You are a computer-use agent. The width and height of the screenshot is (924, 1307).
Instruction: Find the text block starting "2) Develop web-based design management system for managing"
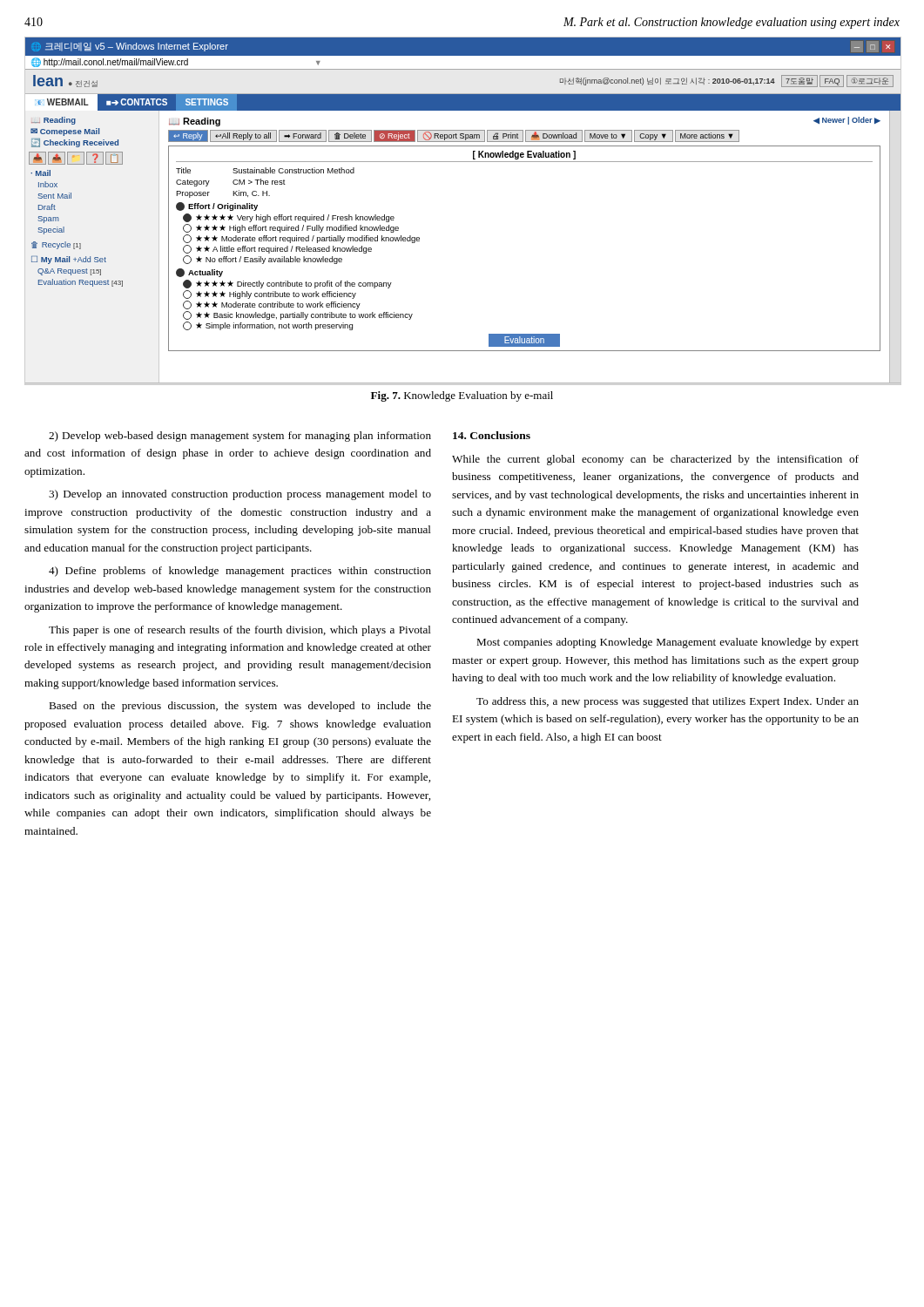(x=228, y=454)
